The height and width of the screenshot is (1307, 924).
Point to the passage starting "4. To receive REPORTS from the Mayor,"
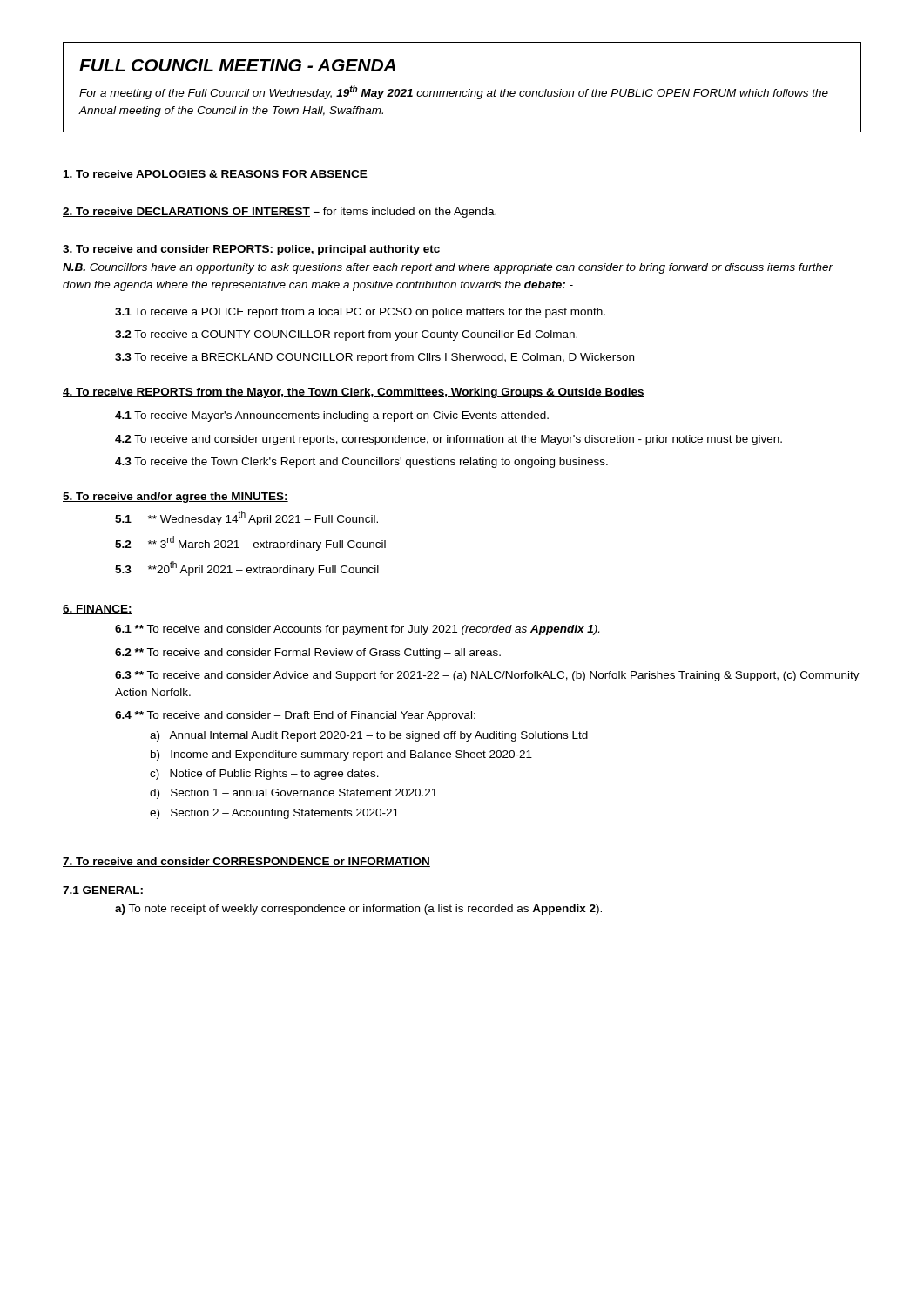(353, 392)
